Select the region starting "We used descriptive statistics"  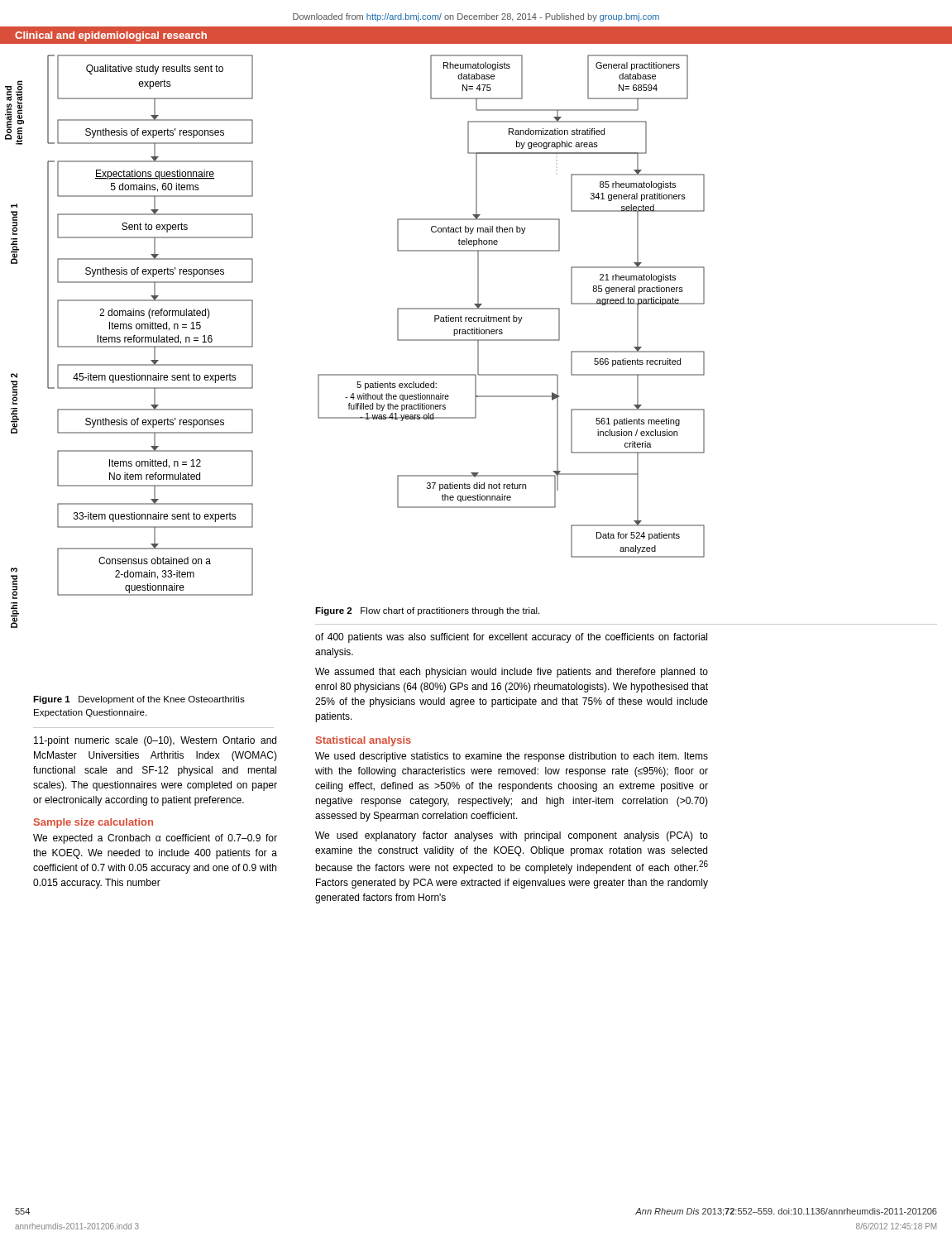click(x=512, y=786)
